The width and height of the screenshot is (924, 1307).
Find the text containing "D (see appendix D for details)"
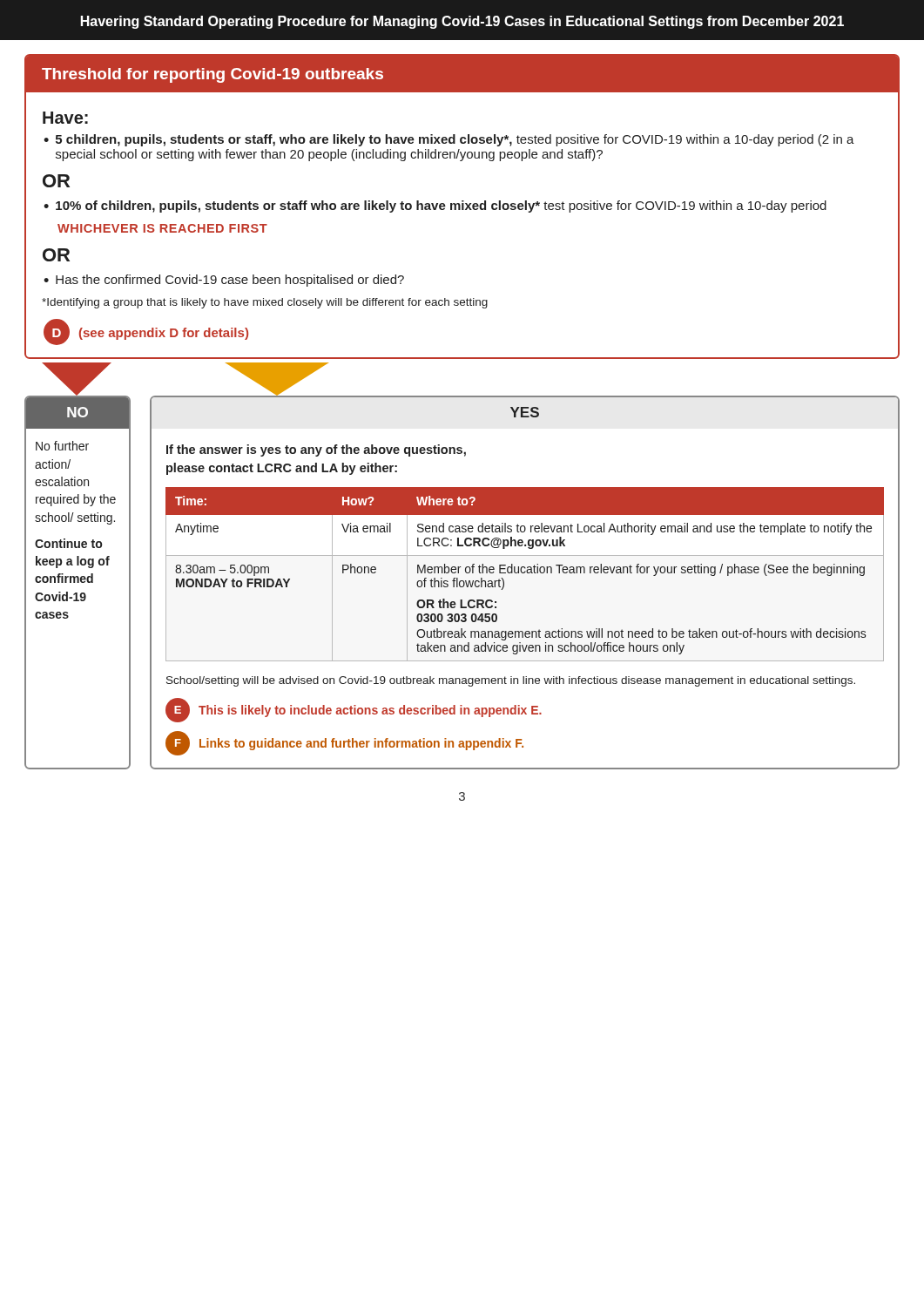tap(146, 332)
